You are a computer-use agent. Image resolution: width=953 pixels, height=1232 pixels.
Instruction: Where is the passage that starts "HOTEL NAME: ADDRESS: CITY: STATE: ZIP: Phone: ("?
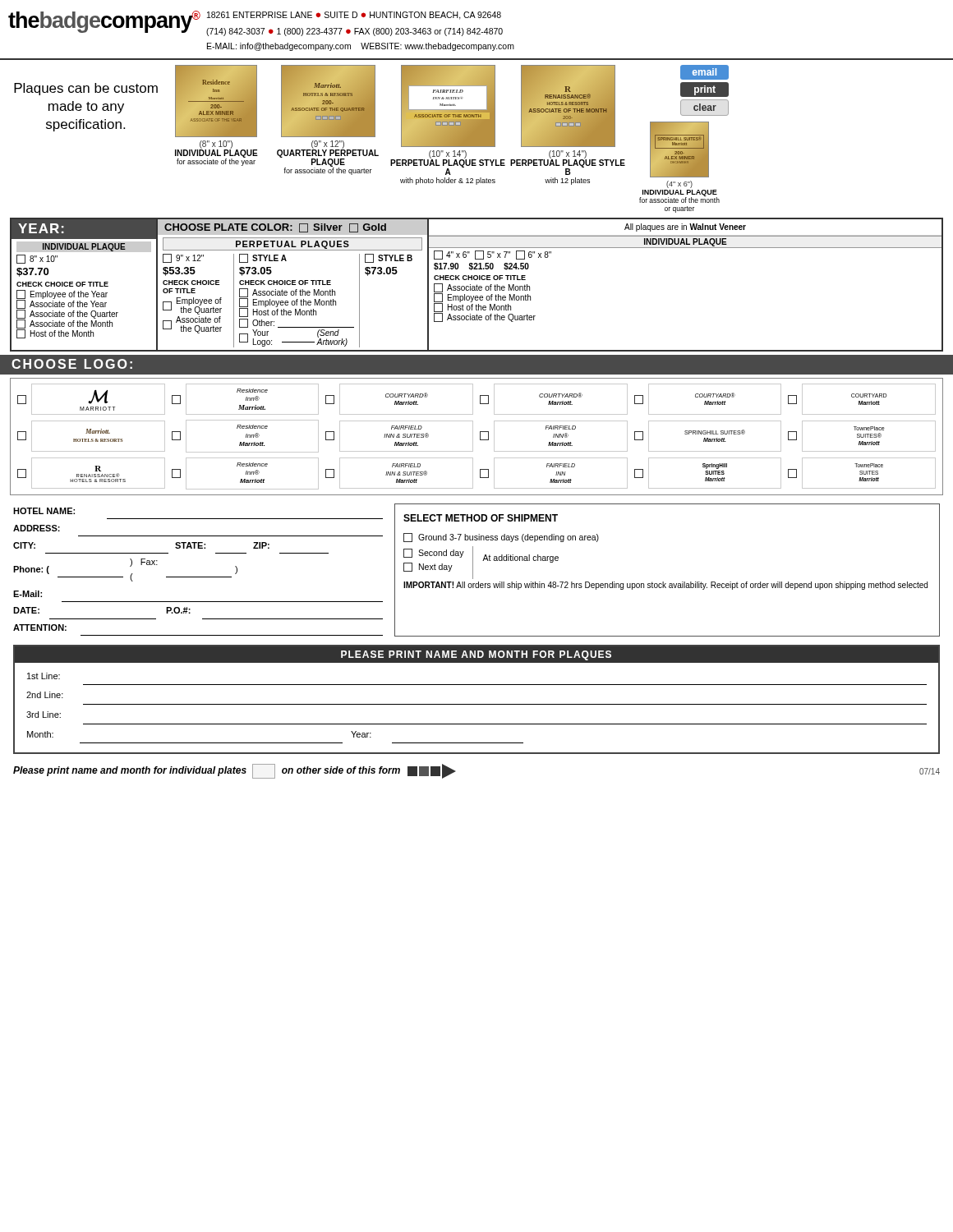coord(198,570)
